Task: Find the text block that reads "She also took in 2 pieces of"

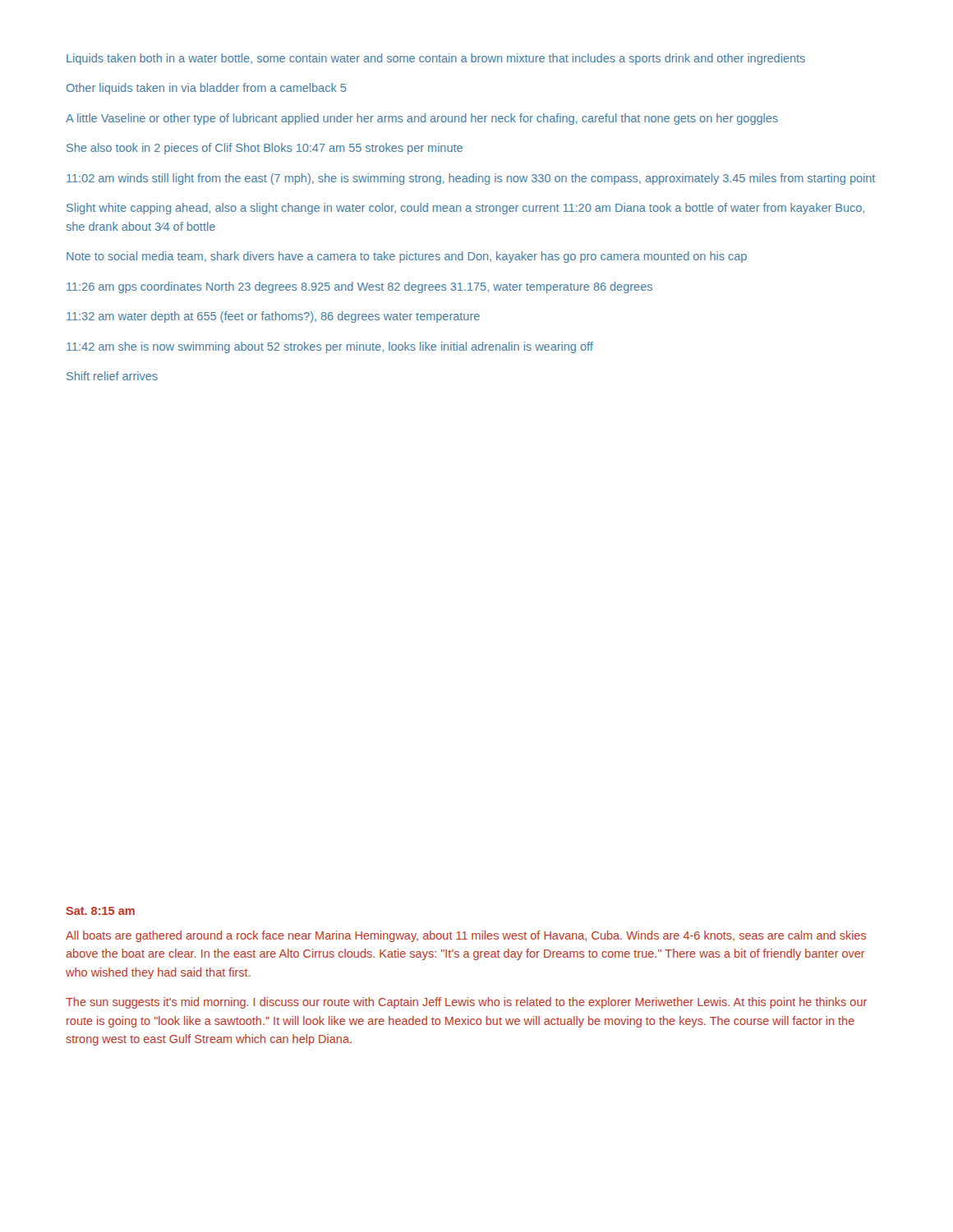Action: pos(264,148)
